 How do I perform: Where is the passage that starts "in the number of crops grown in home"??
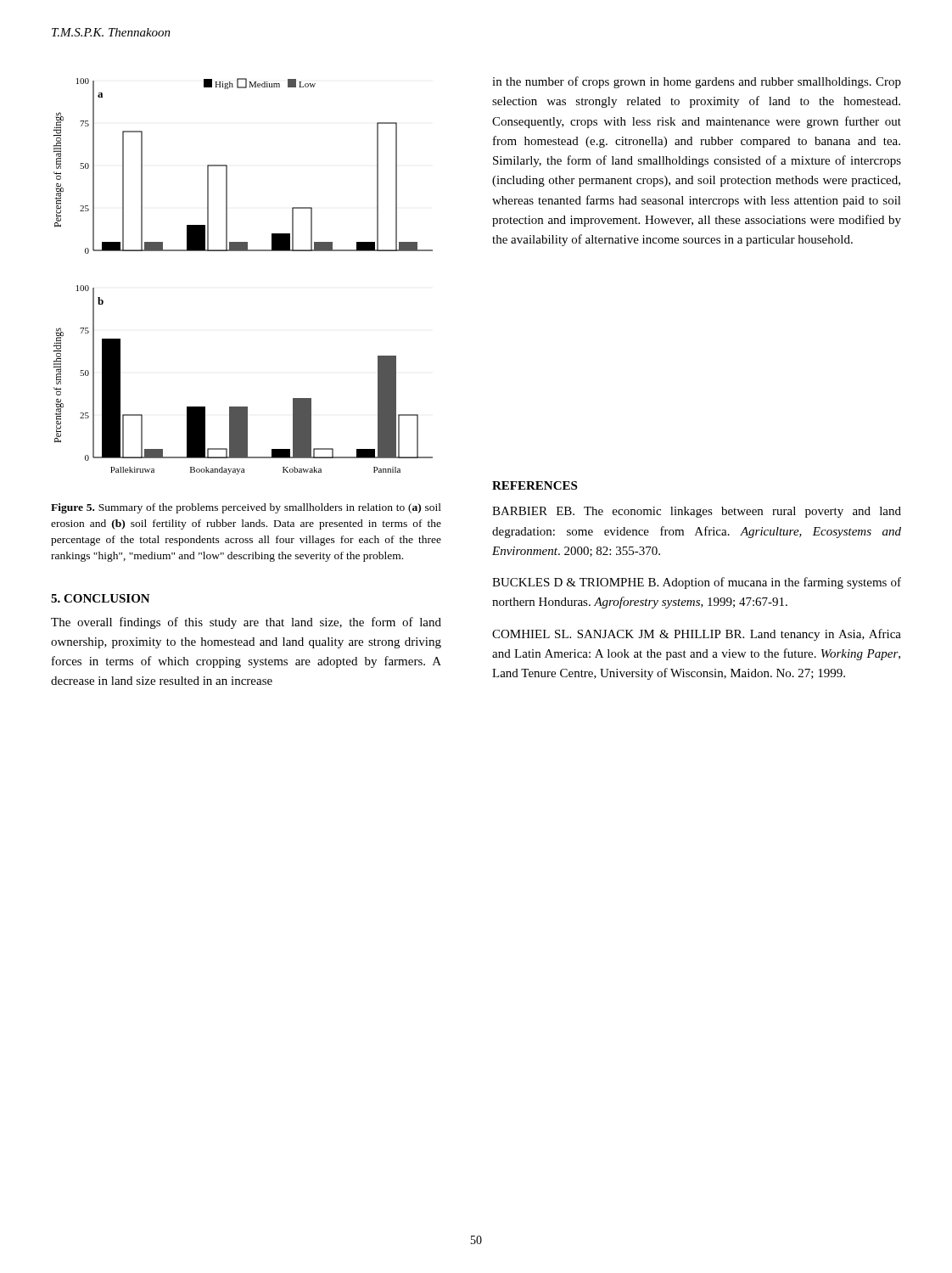697,160
